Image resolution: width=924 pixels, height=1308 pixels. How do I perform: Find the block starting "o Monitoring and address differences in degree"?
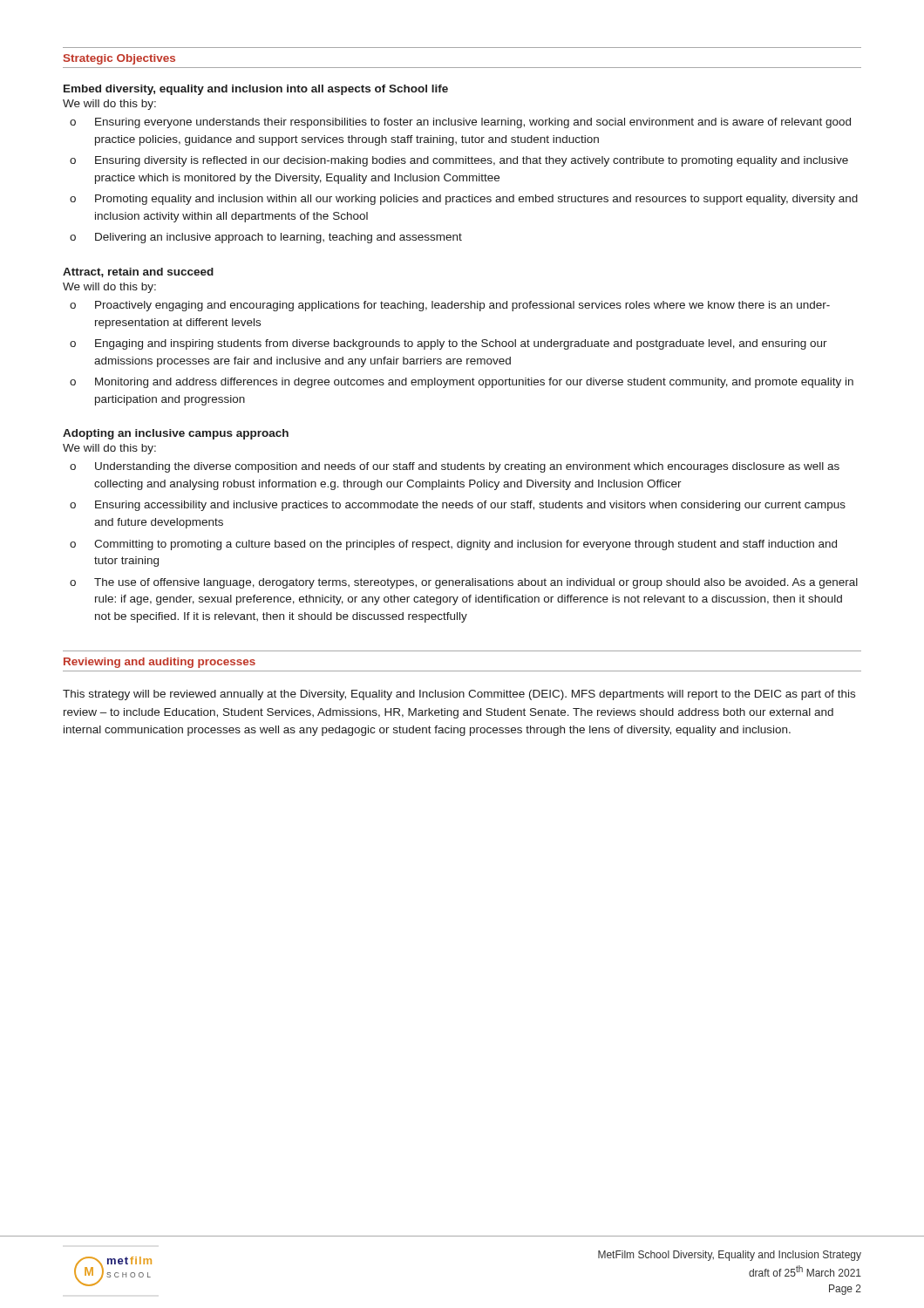466,390
